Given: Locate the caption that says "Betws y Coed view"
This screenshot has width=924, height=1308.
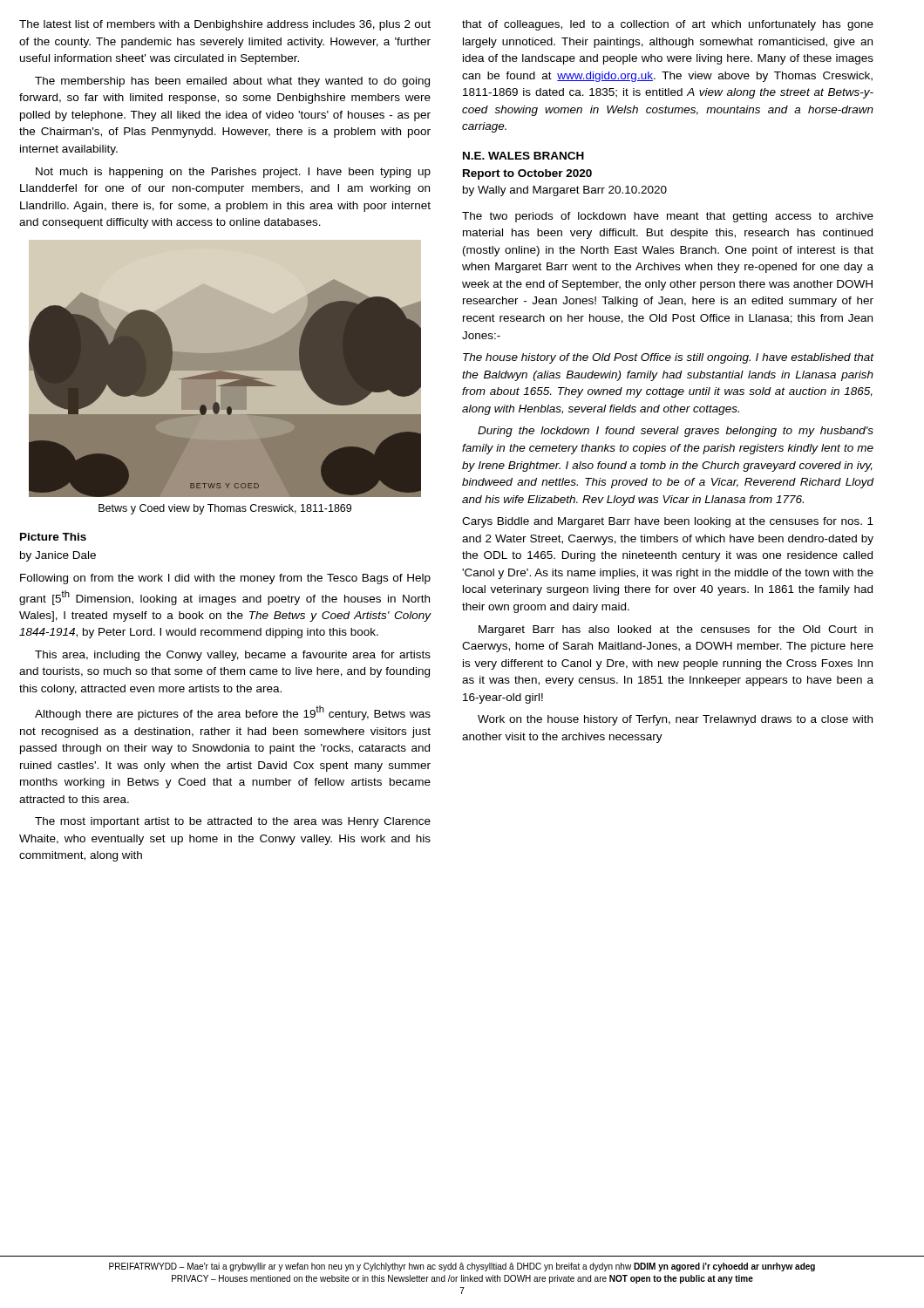Looking at the screenshot, I should click(225, 508).
